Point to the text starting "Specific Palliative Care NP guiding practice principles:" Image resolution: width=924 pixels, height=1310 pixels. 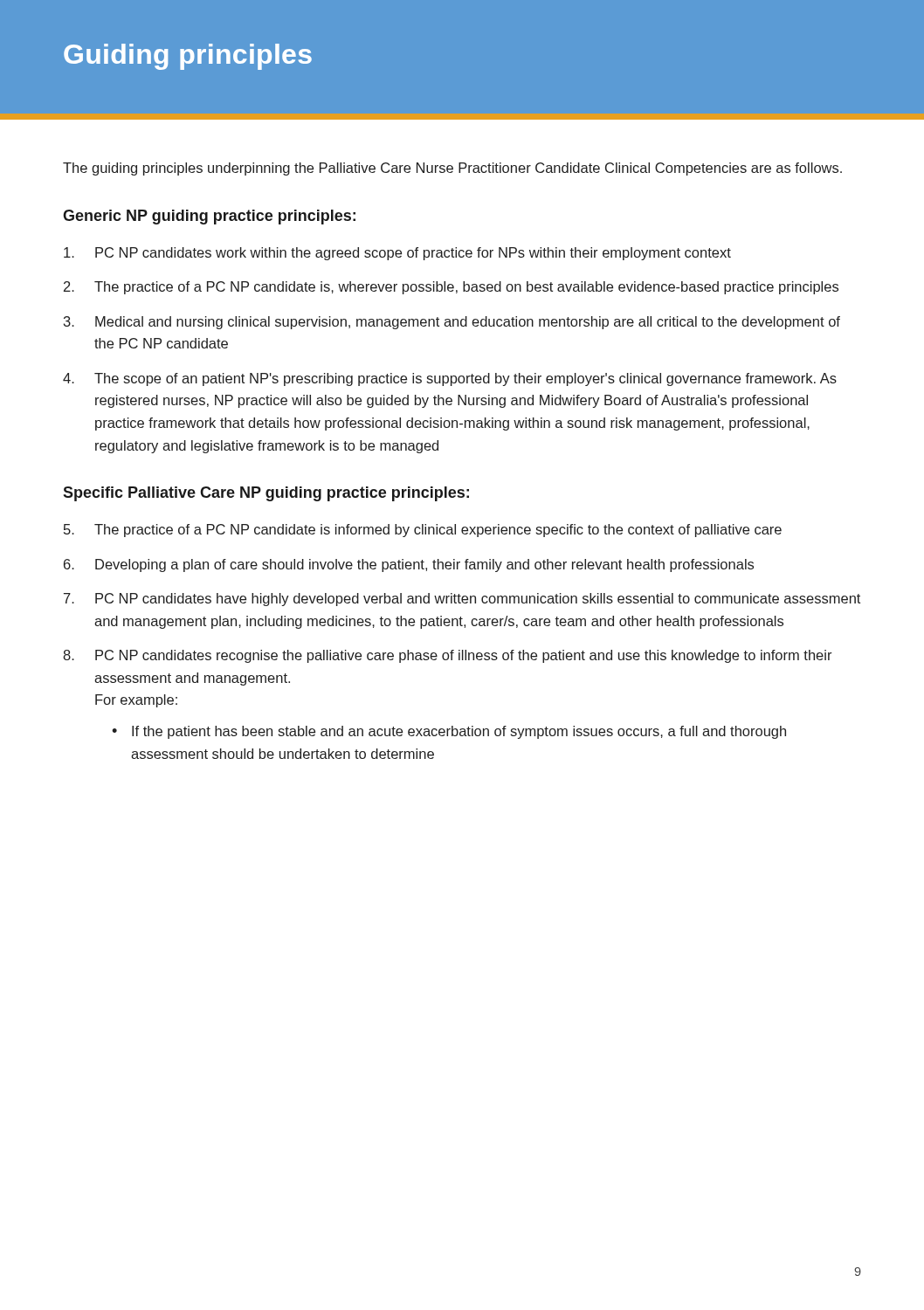[x=267, y=493]
